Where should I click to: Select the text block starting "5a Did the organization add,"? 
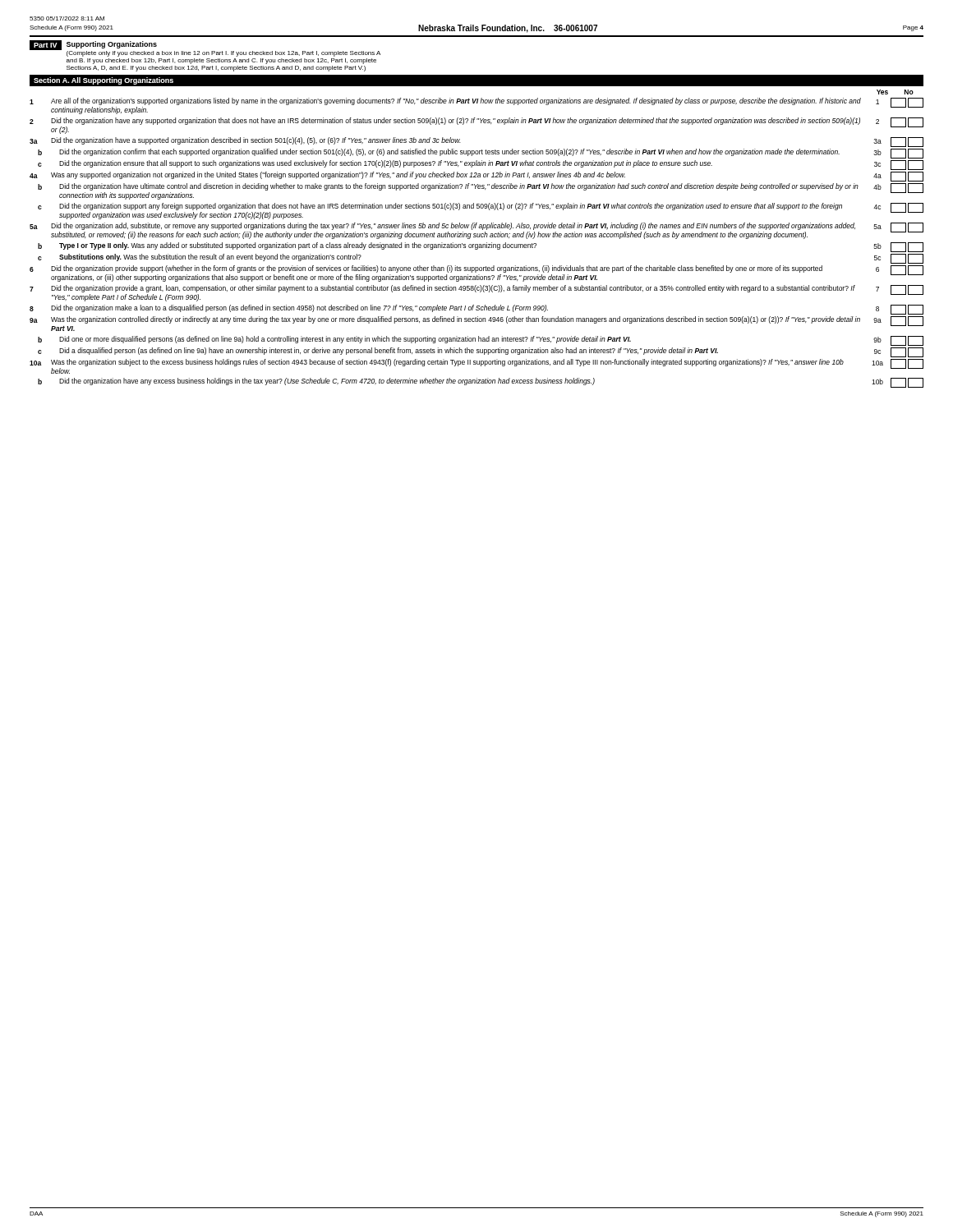476,231
